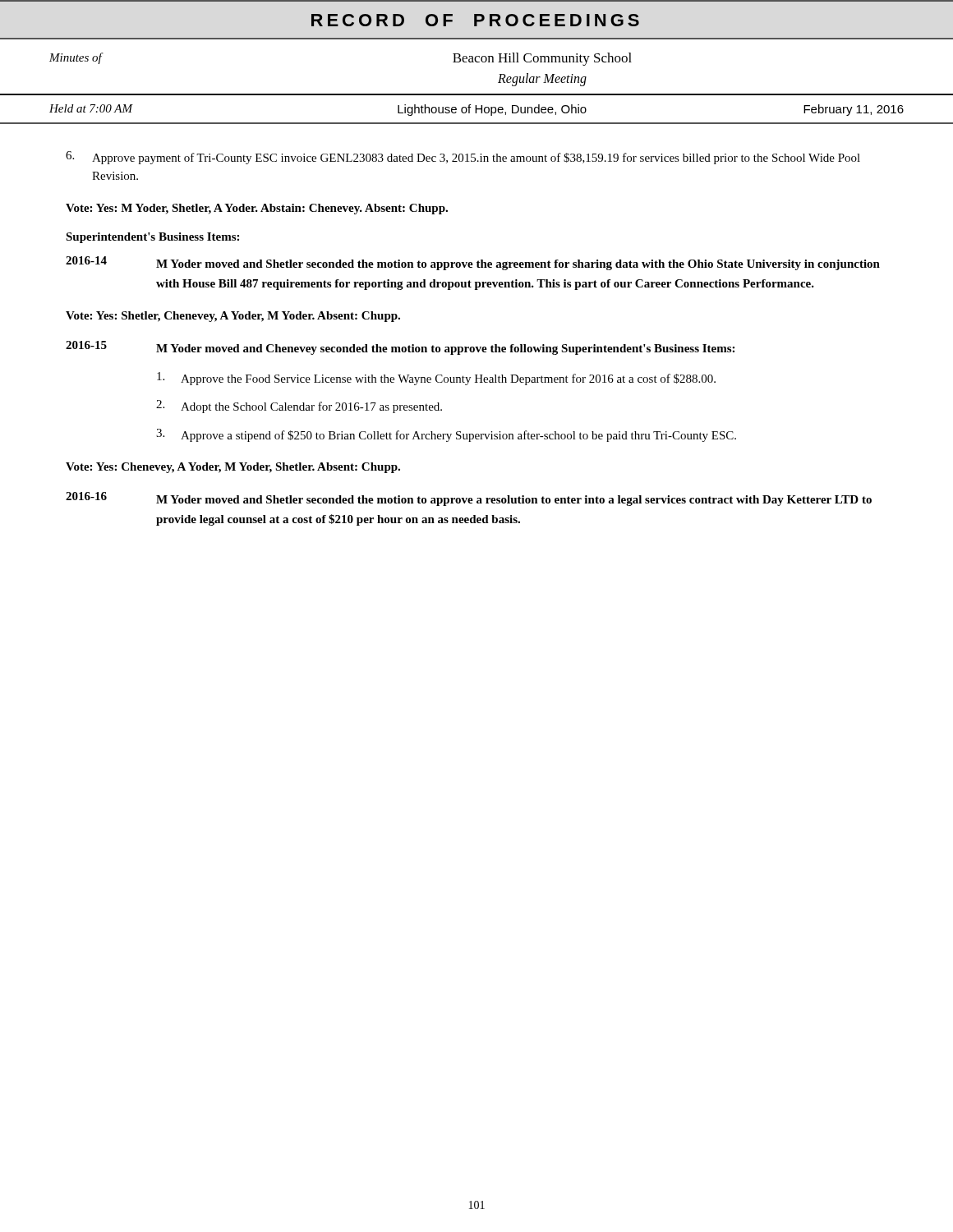Image resolution: width=953 pixels, height=1232 pixels.
Task: Where is the passage that starts "Vote: Yes: Shetler, Chenevey, A"?
Action: 233,315
